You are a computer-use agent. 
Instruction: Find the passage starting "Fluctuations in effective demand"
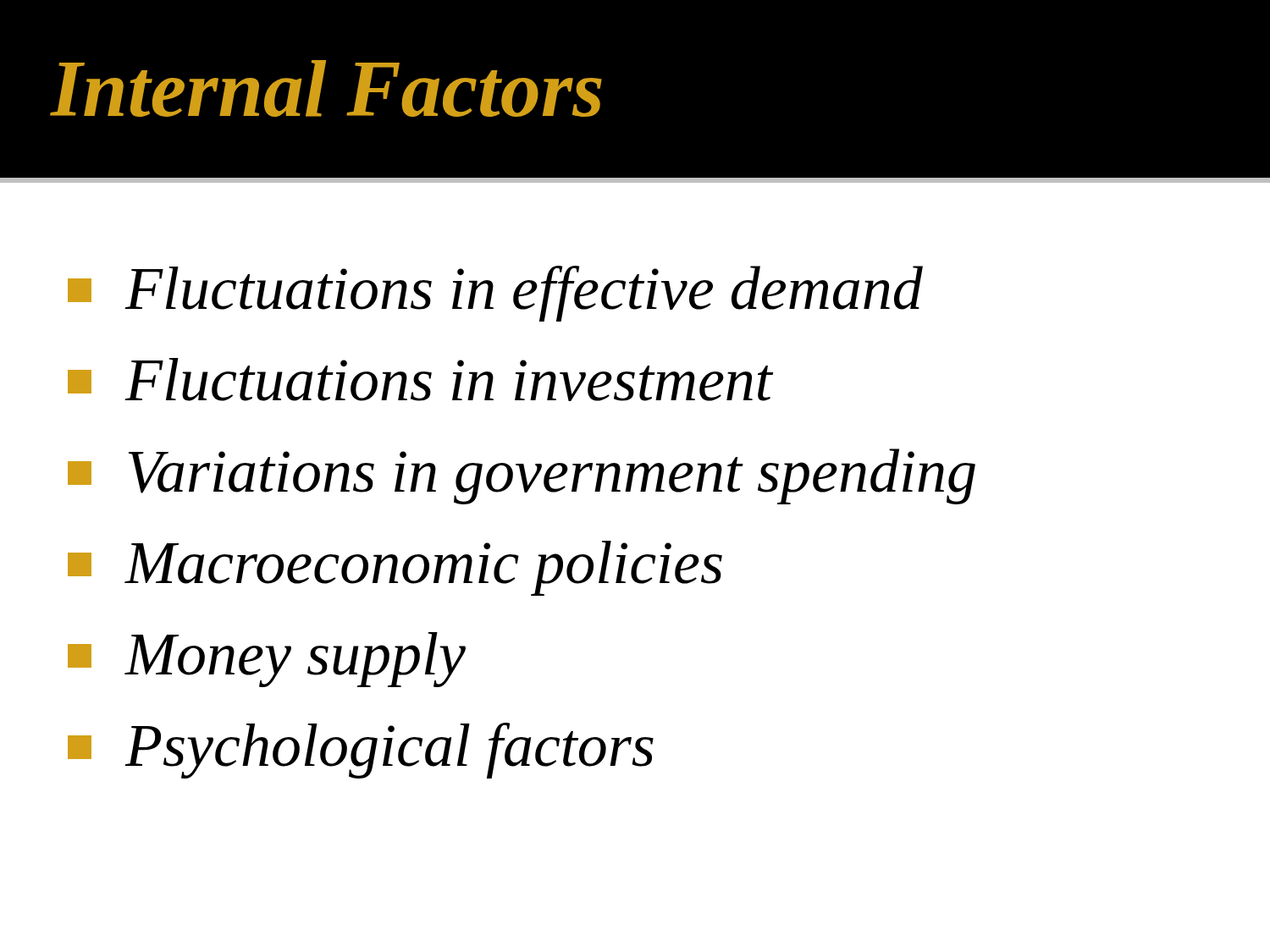(495, 289)
